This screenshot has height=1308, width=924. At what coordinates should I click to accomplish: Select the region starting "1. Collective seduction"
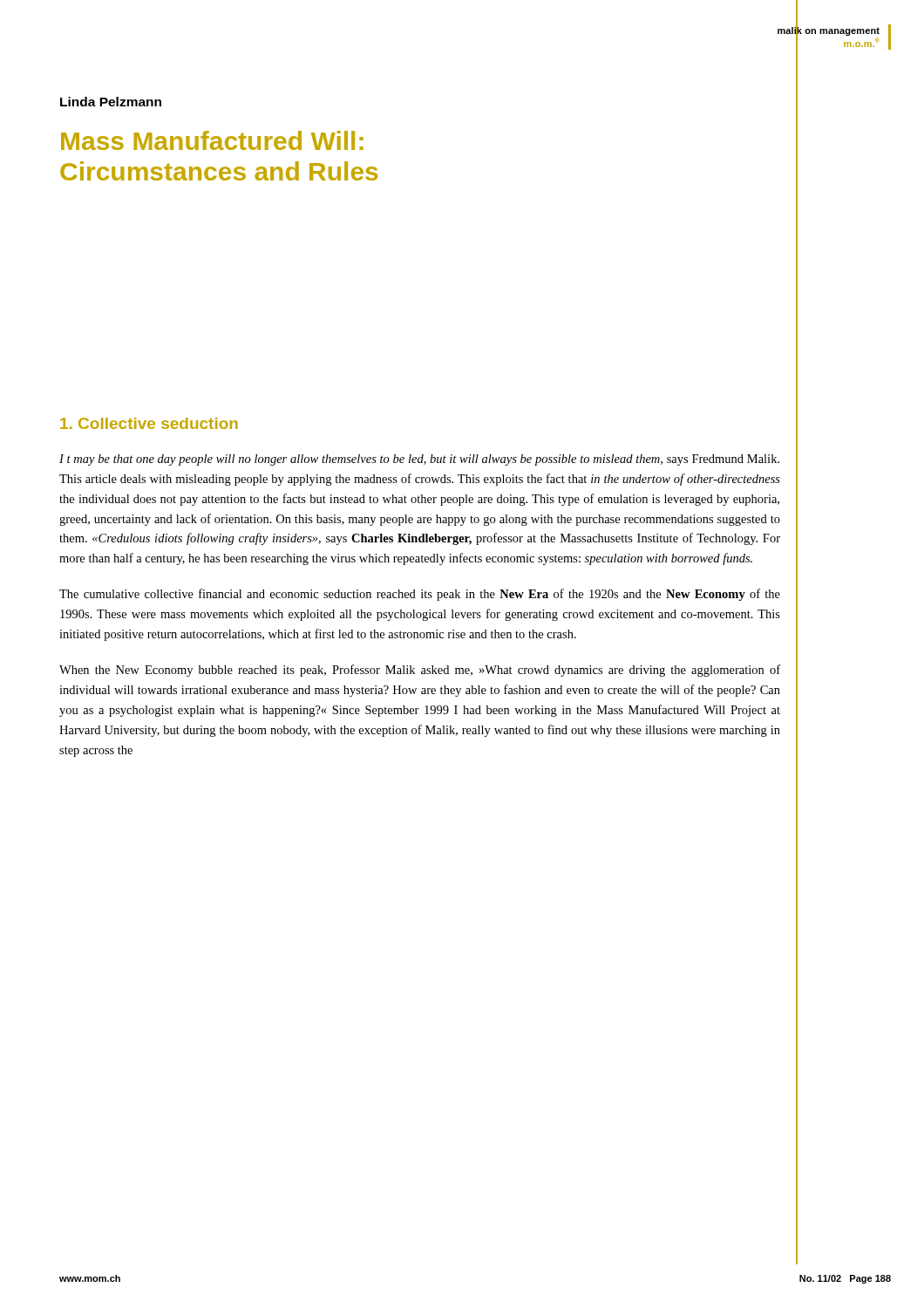(149, 423)
